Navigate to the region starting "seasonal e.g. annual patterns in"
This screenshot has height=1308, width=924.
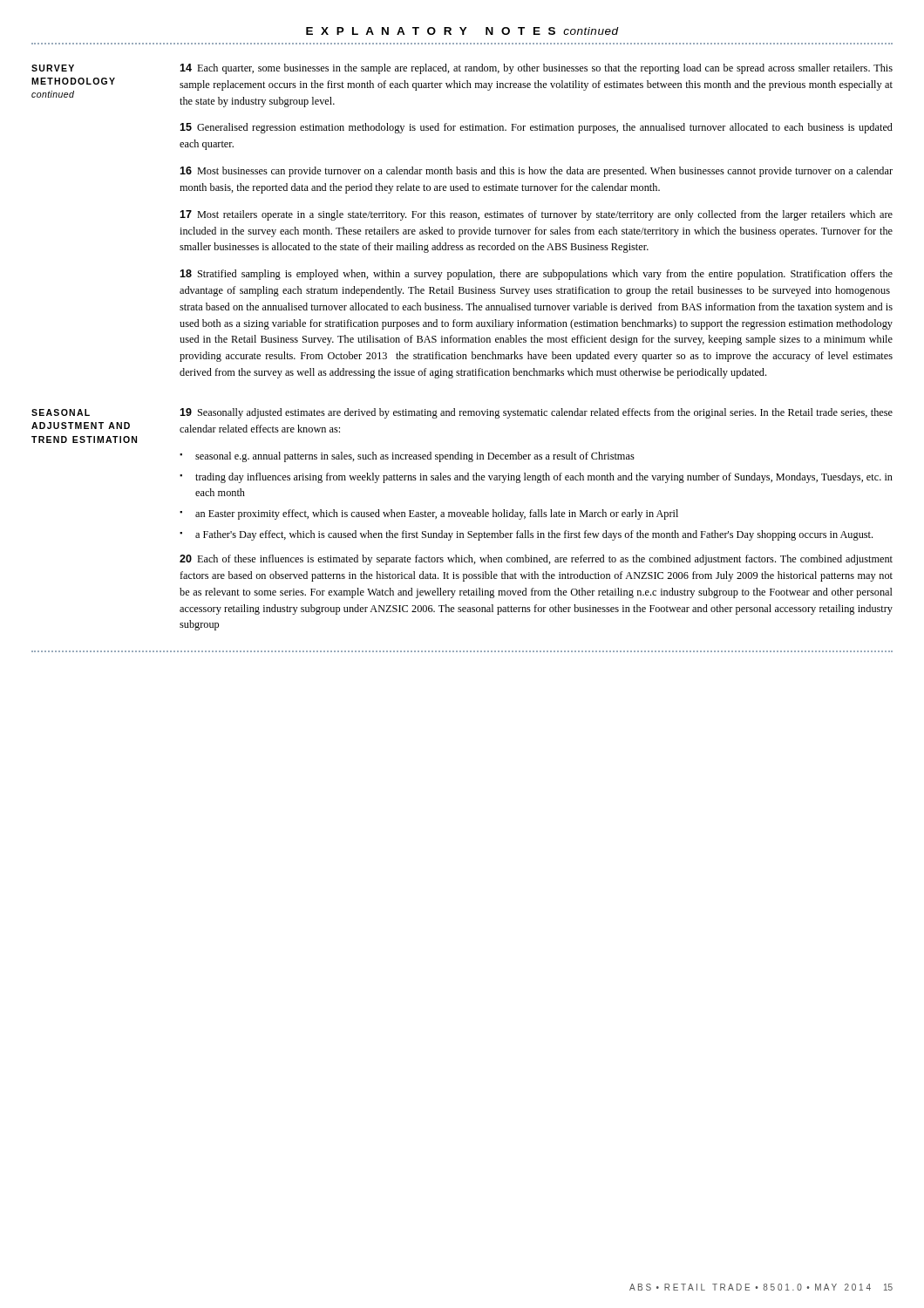[415, 456]
